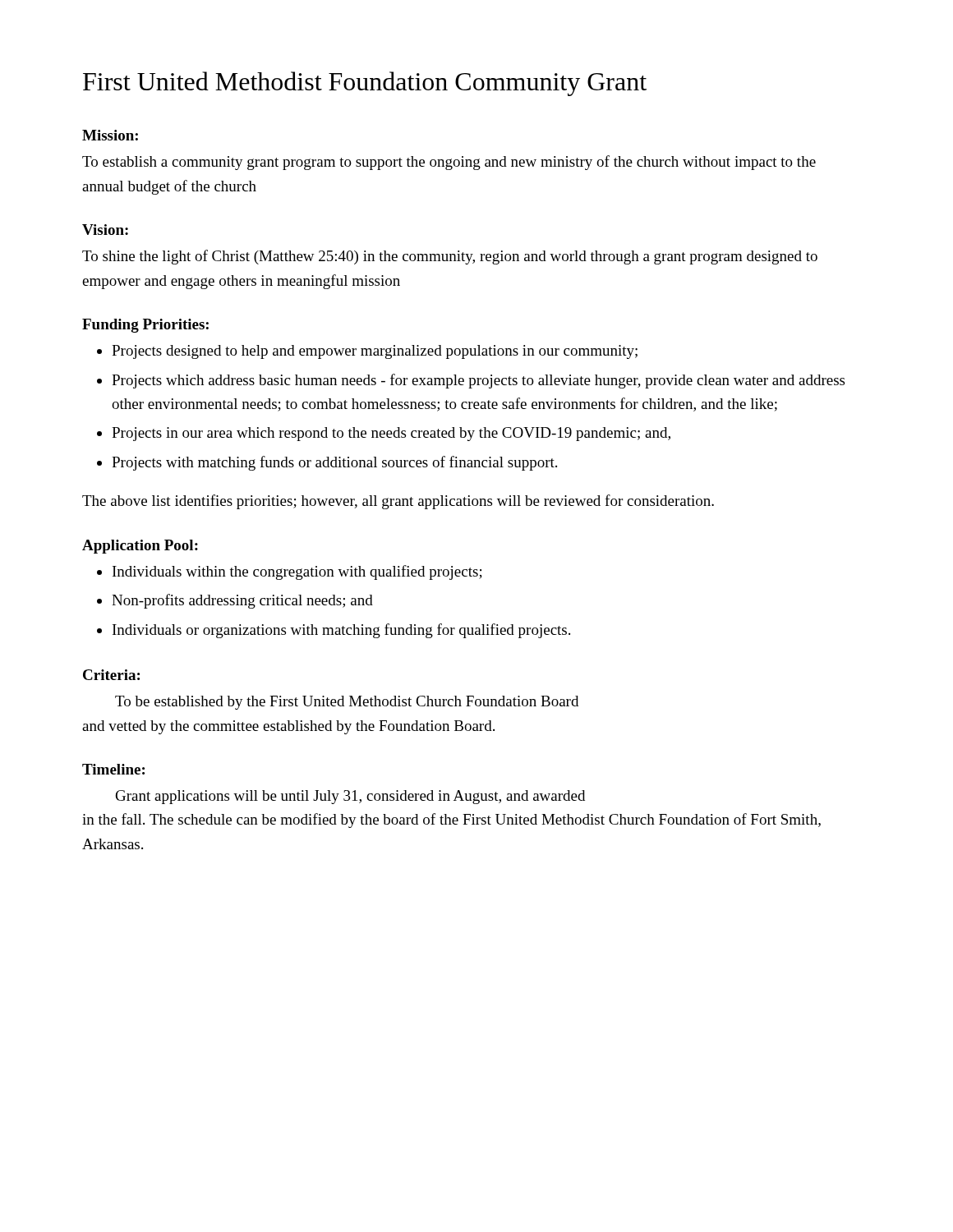Image resolution: width=953 pixels, height=1232 pixels.
Task: Locate the section header containing "Application Pool:"
Action: 140,545
